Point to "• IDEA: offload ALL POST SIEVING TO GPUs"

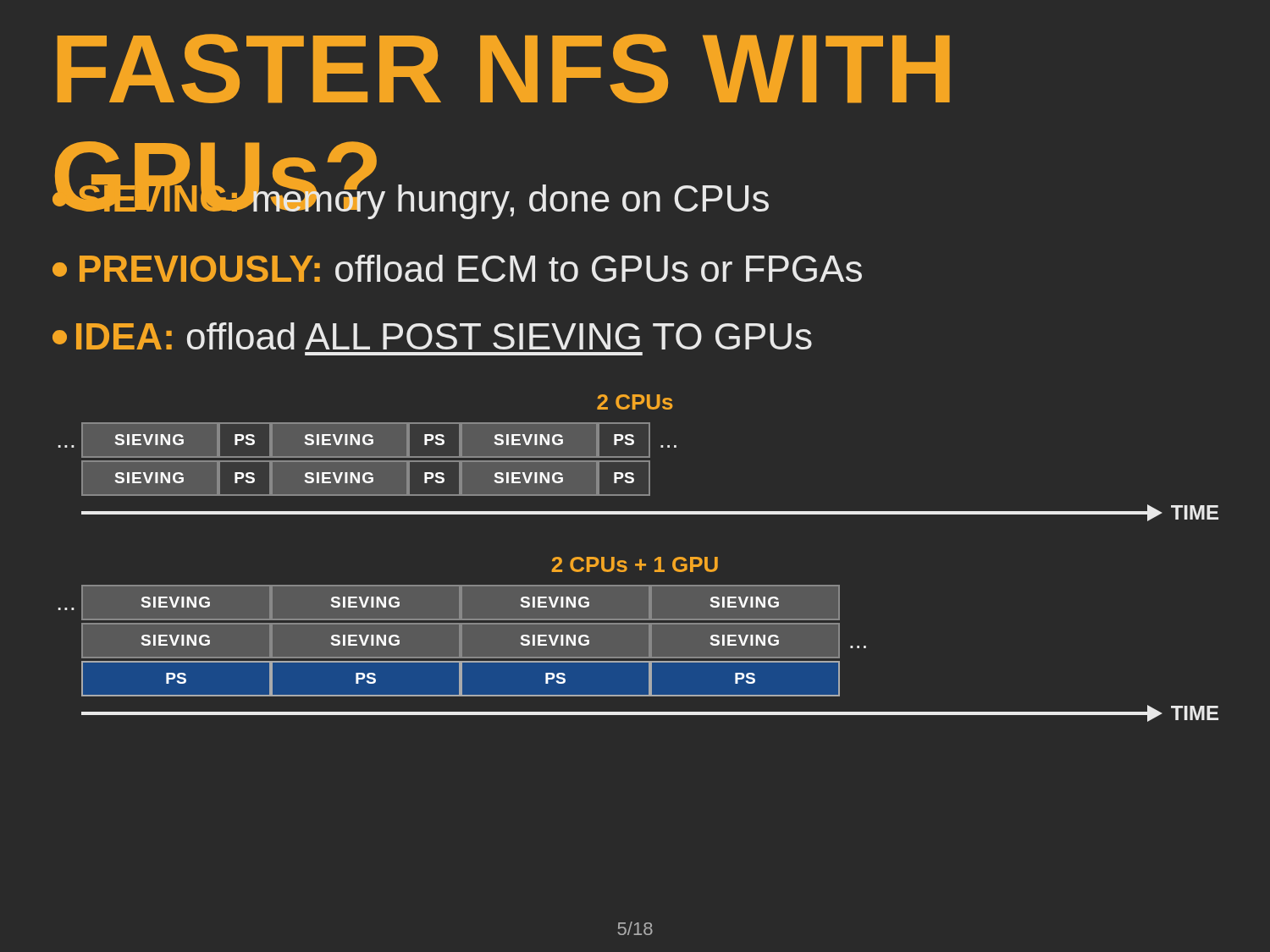click(x=432, y=337)
